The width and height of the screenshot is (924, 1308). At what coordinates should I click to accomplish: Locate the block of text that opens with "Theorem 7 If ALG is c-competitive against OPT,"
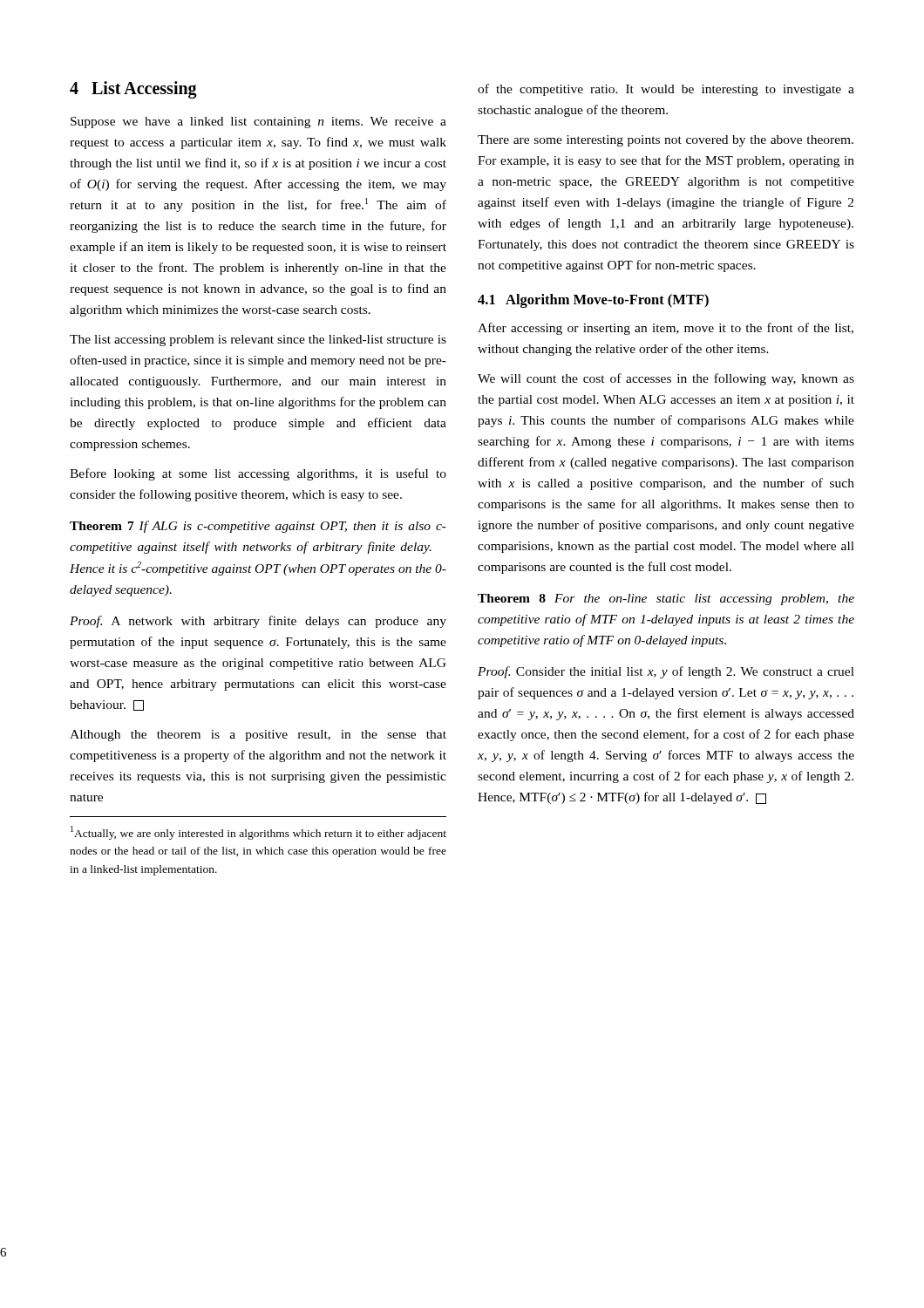click(x=258, y=558)
